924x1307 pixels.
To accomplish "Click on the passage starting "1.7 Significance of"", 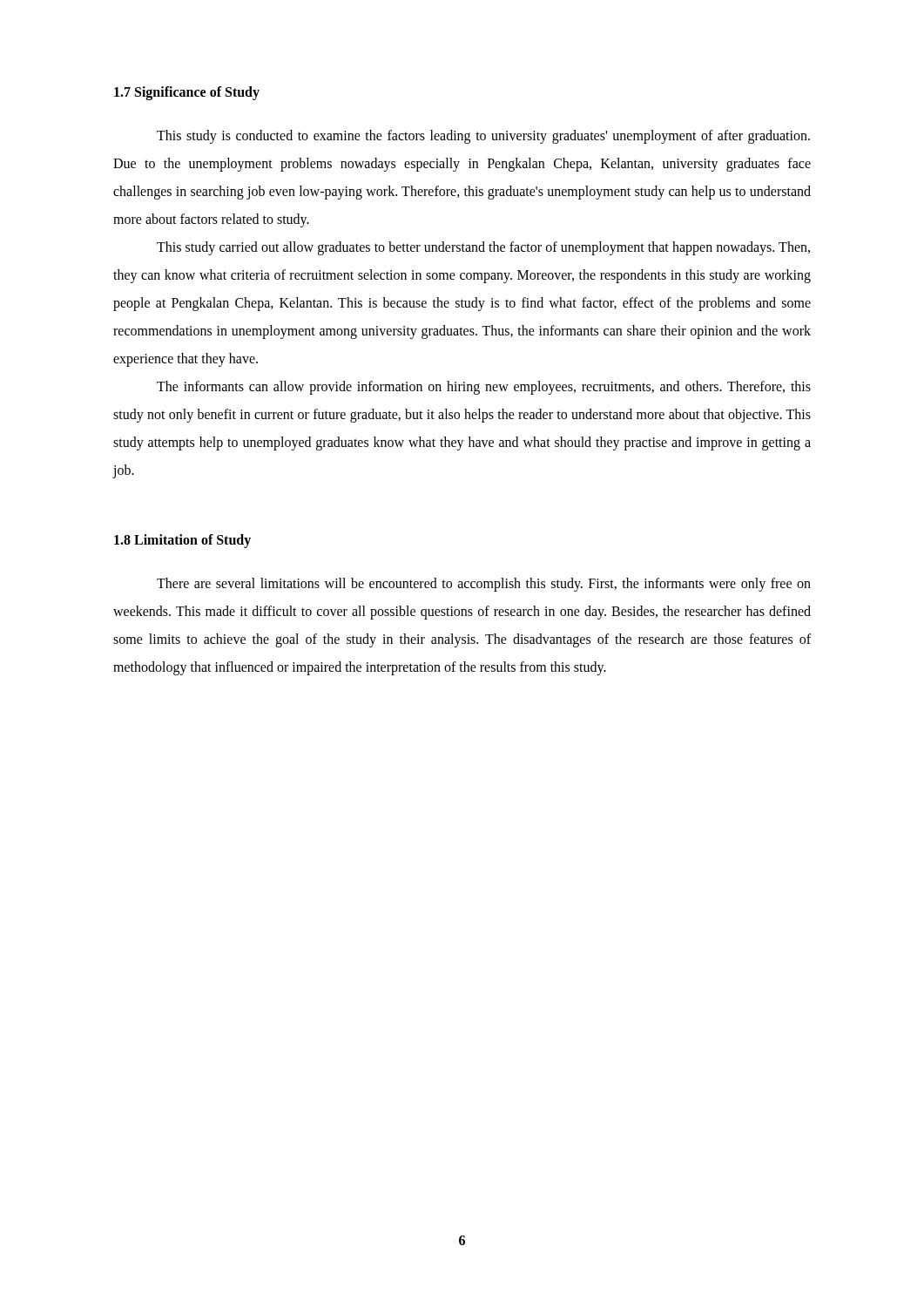I will point(186,92).
